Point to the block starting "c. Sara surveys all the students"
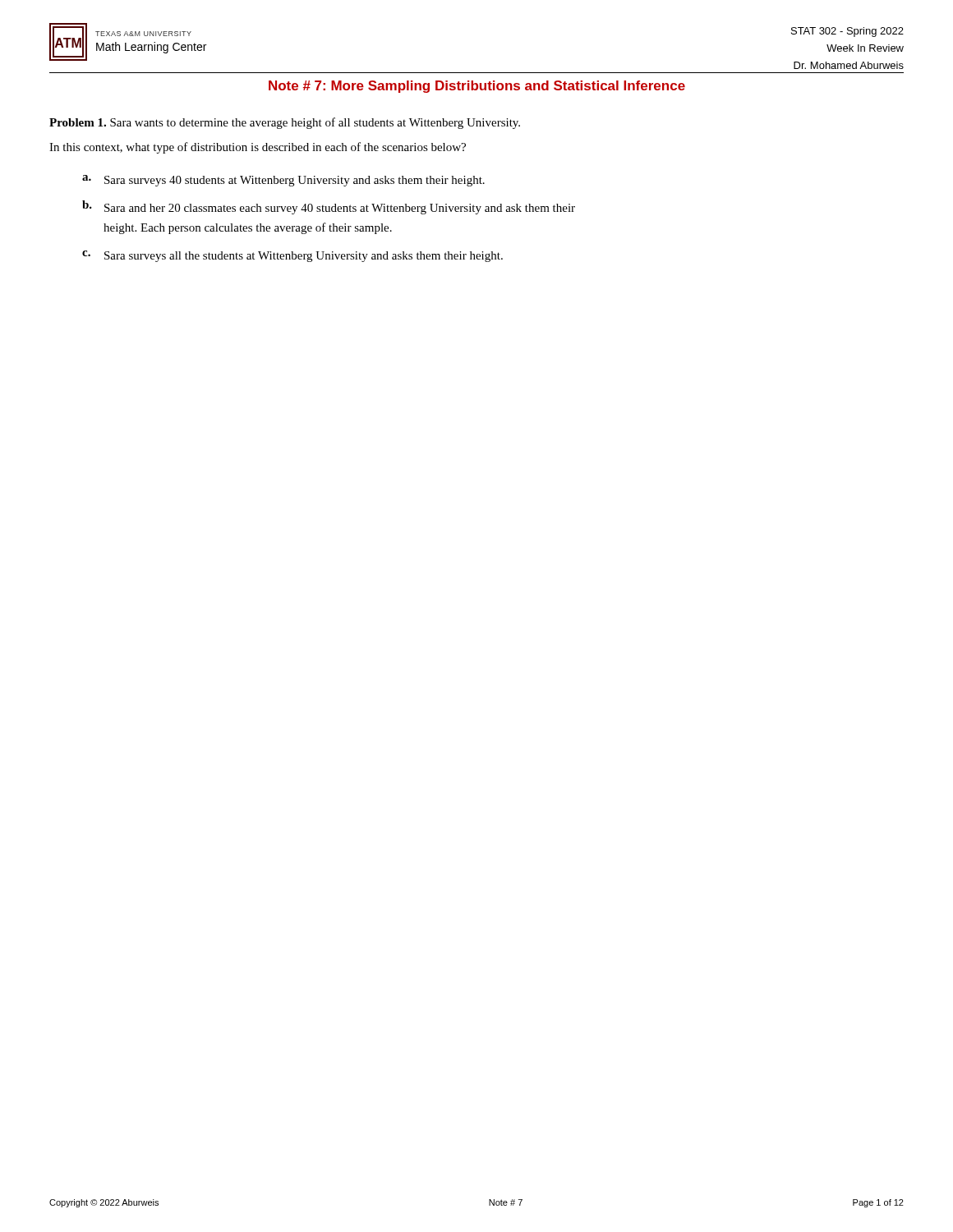Image resolution: width=953 pixels, height=1232 pixels. pyautogui.click(x=293, y=255)
